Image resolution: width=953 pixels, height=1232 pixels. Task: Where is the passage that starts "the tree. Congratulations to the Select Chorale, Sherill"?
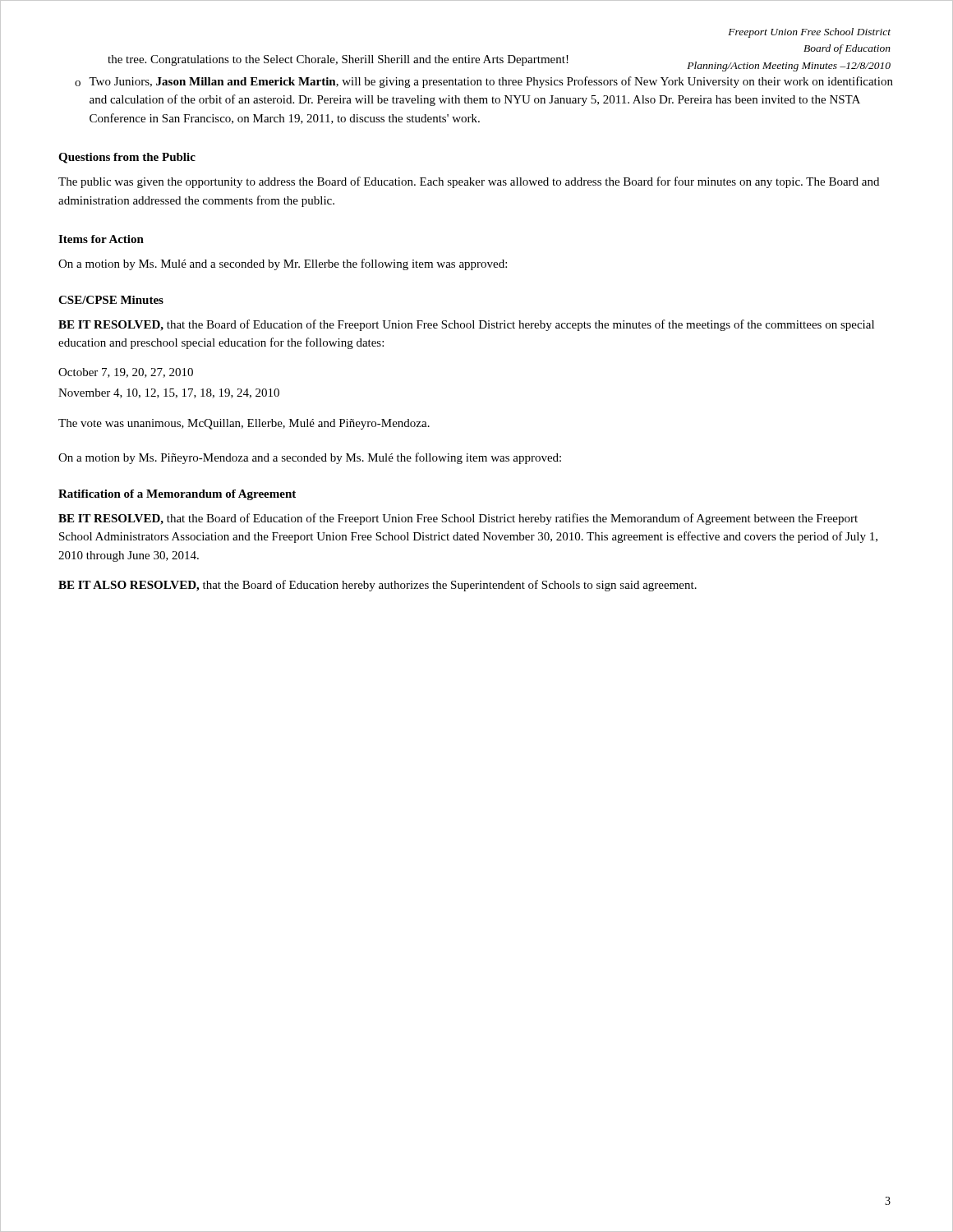(x=338, y=59)
